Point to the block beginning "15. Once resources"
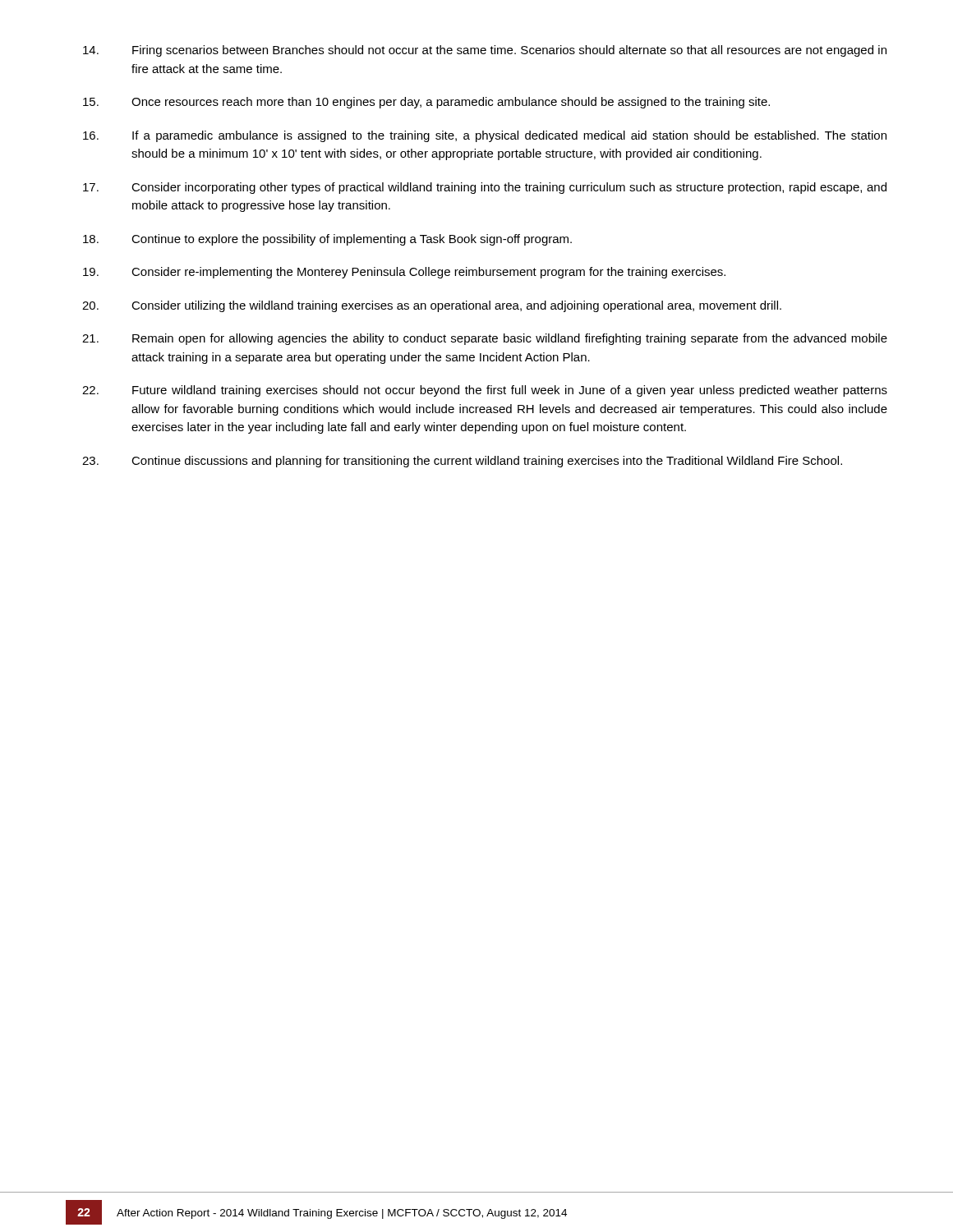Viewport: 953px width, 1232px height. coord(485,102)
